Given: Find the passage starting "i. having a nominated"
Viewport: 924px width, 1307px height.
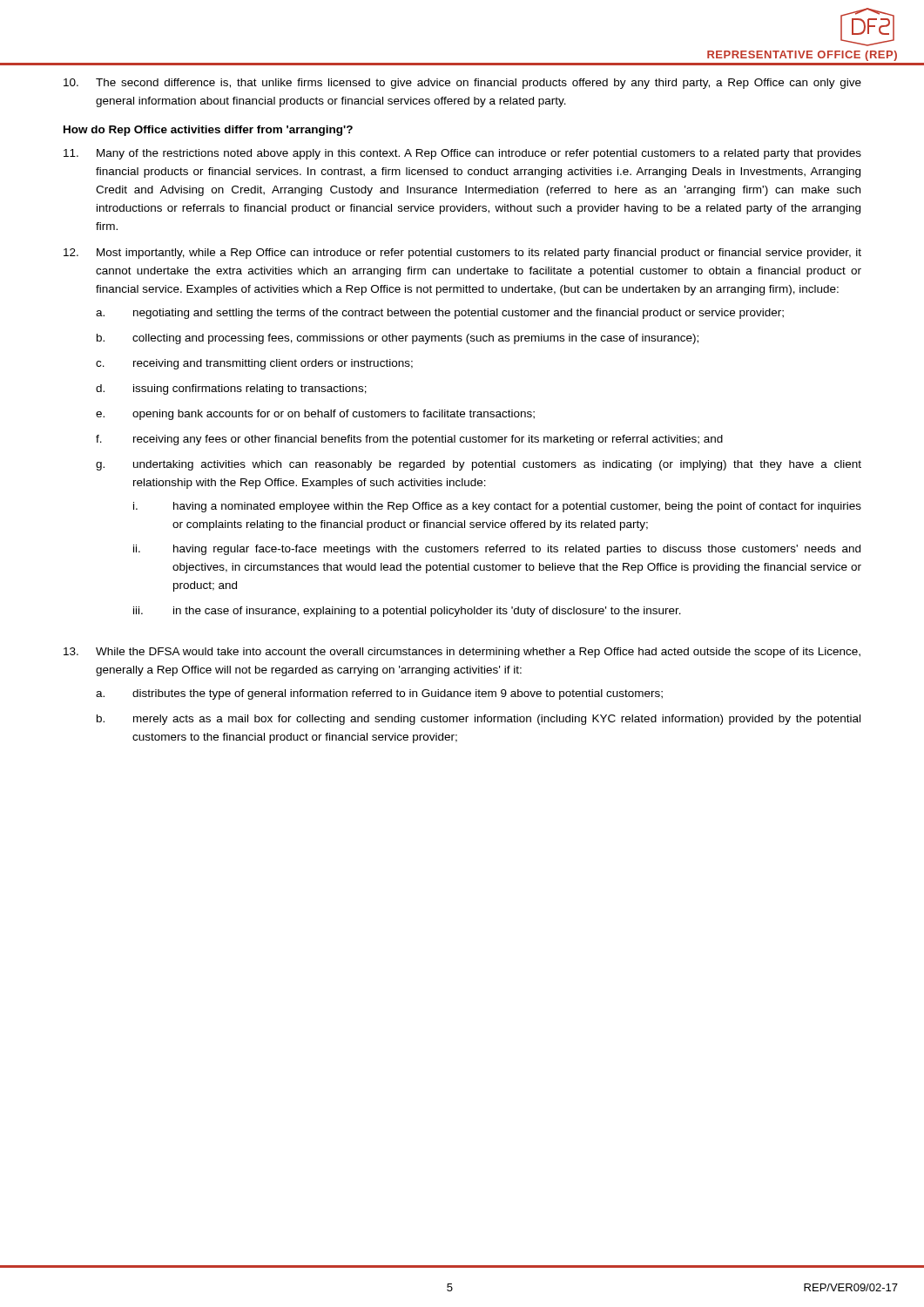Looking at the screenshot, I should pos(497,515).
